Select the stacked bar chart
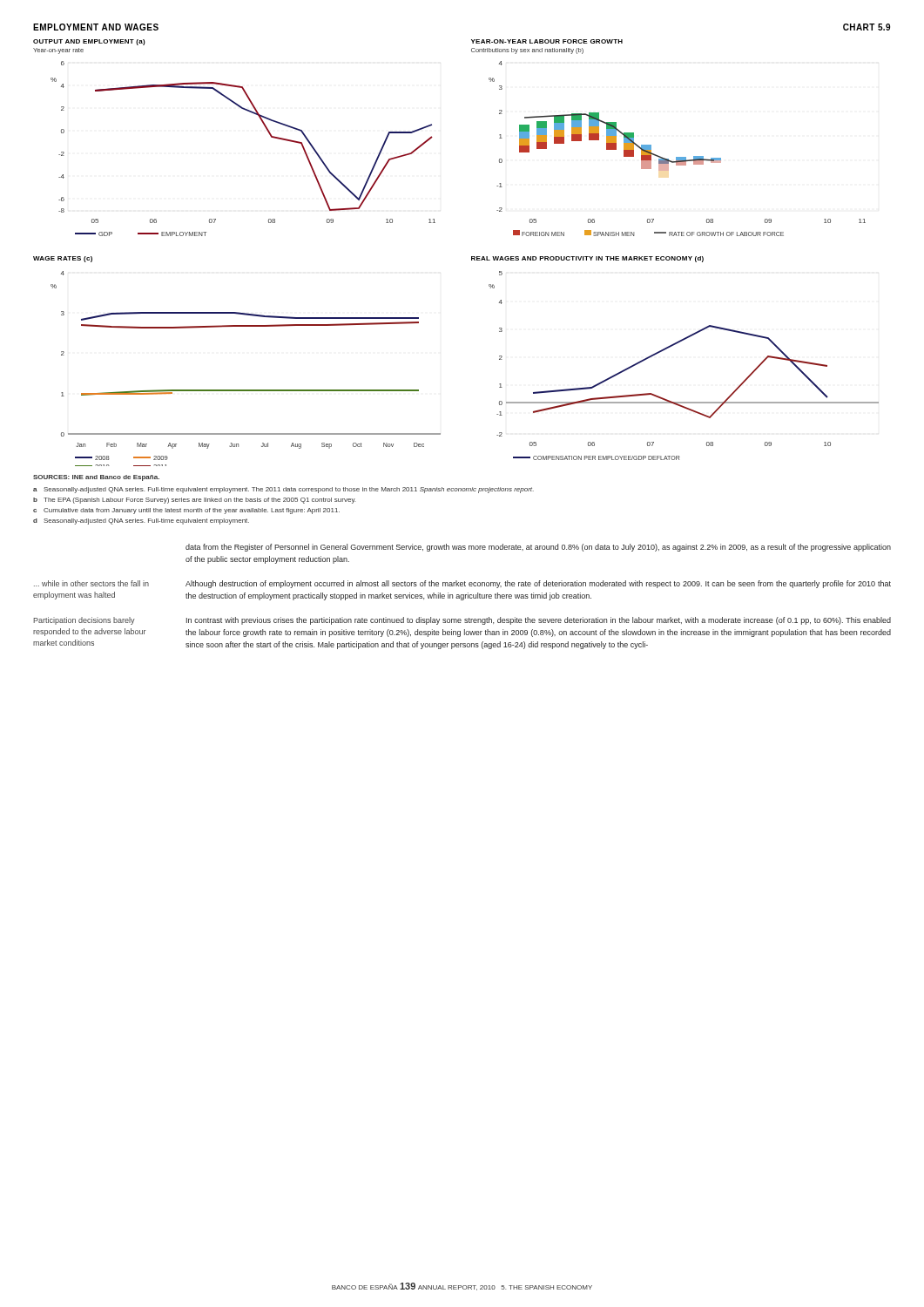The width and height of the screenshot is (924, 1307). point(681,138)
